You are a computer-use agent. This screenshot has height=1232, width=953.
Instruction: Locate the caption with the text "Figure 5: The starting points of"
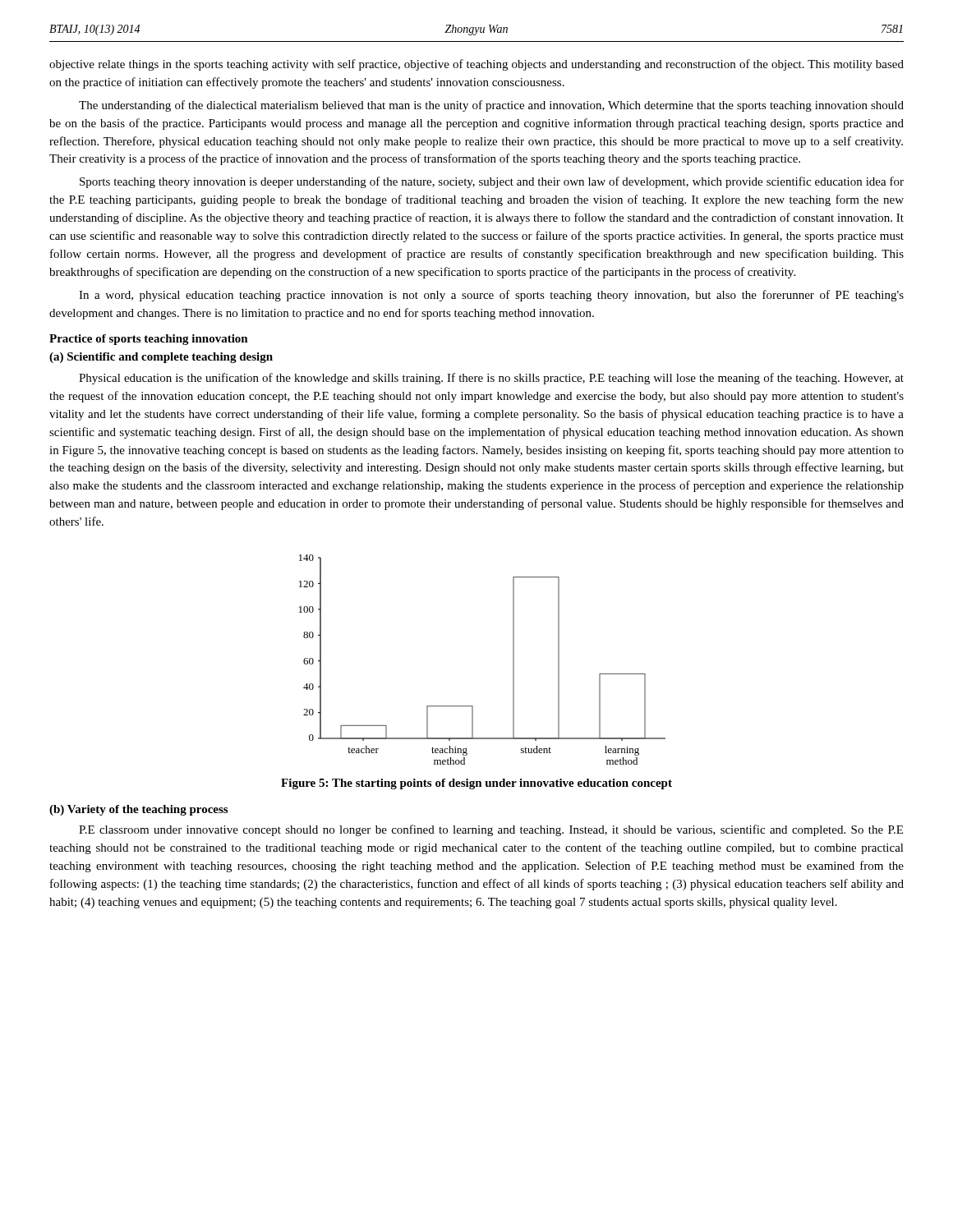(x=476, y=783)
